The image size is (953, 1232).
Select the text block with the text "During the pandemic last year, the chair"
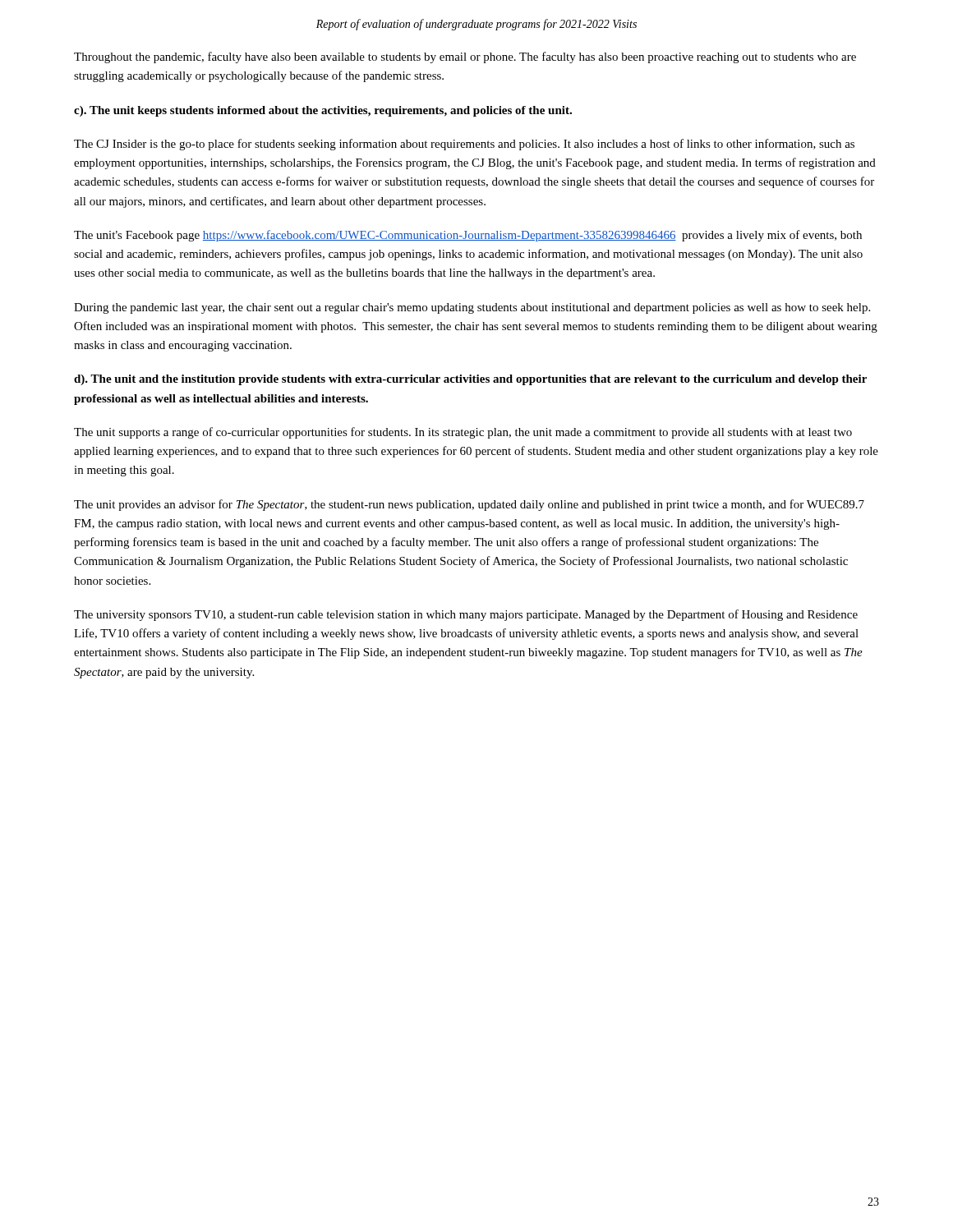pos(476,326)
